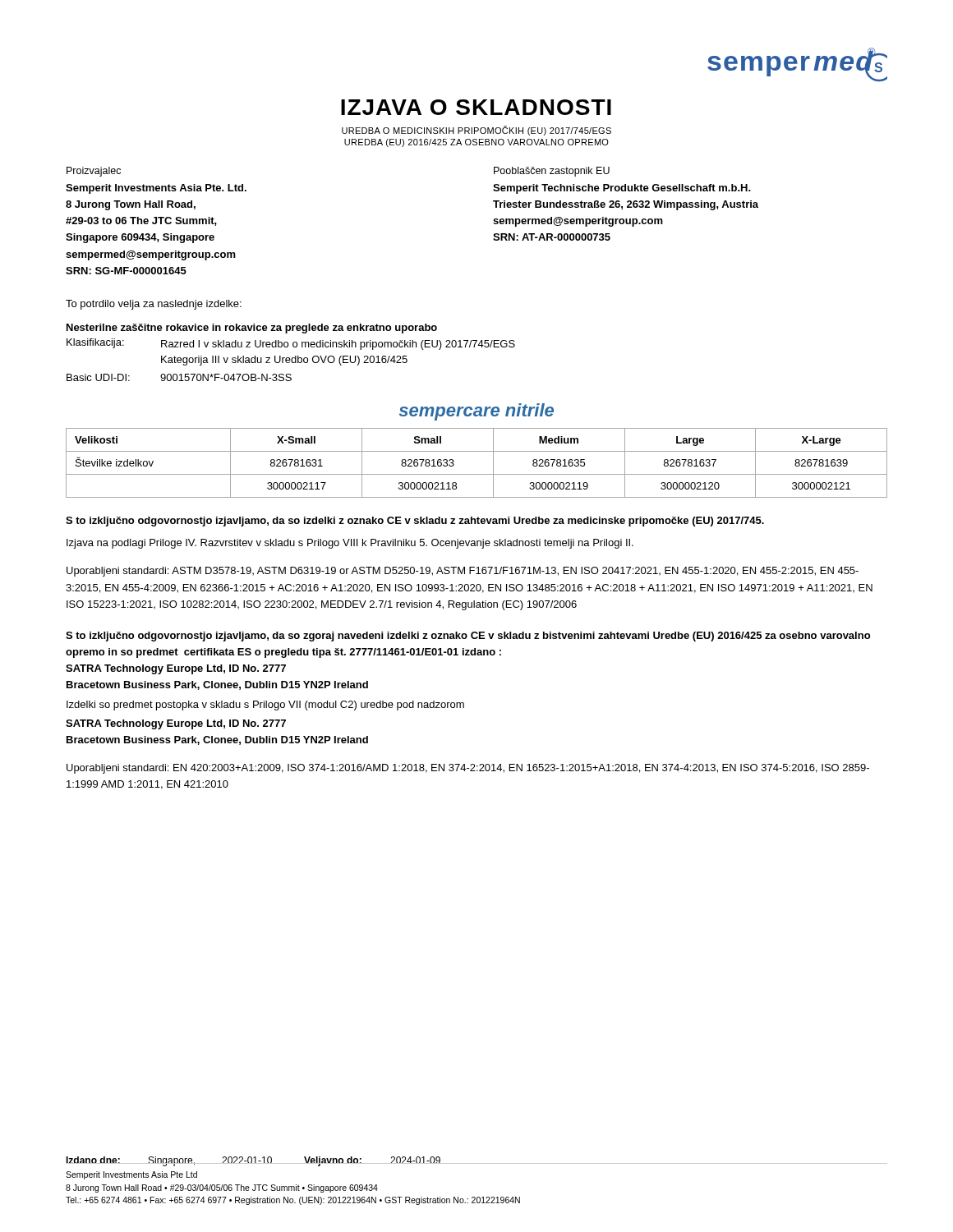This screenshot has width=953, height=1232.
Task: Find the element starting "Razred I v skladu"
Action: click(x=338, y=352)
